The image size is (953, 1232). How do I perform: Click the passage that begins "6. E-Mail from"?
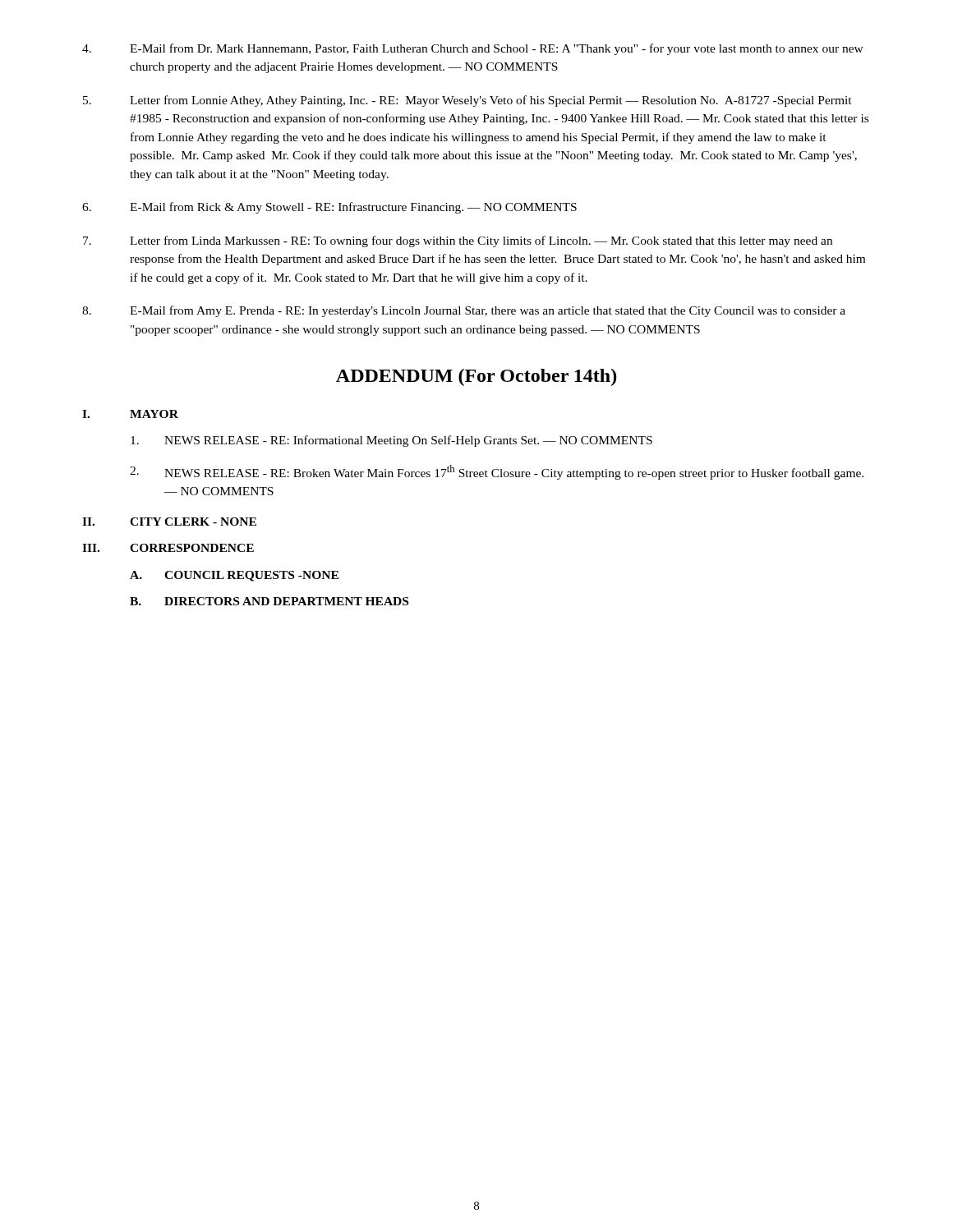click(476, 207)
